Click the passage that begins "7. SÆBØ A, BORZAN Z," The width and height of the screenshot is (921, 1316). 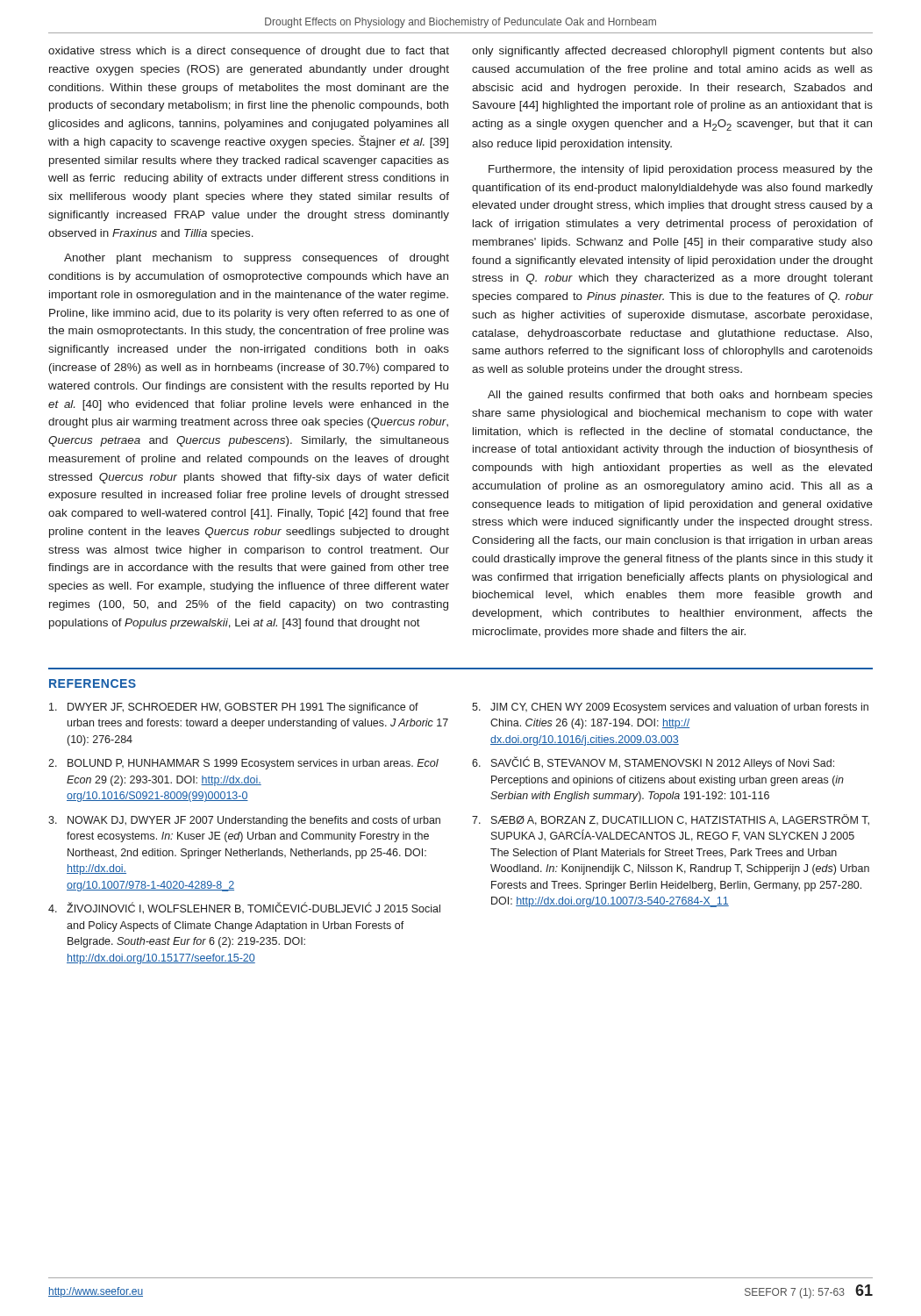tap(672, 861)
